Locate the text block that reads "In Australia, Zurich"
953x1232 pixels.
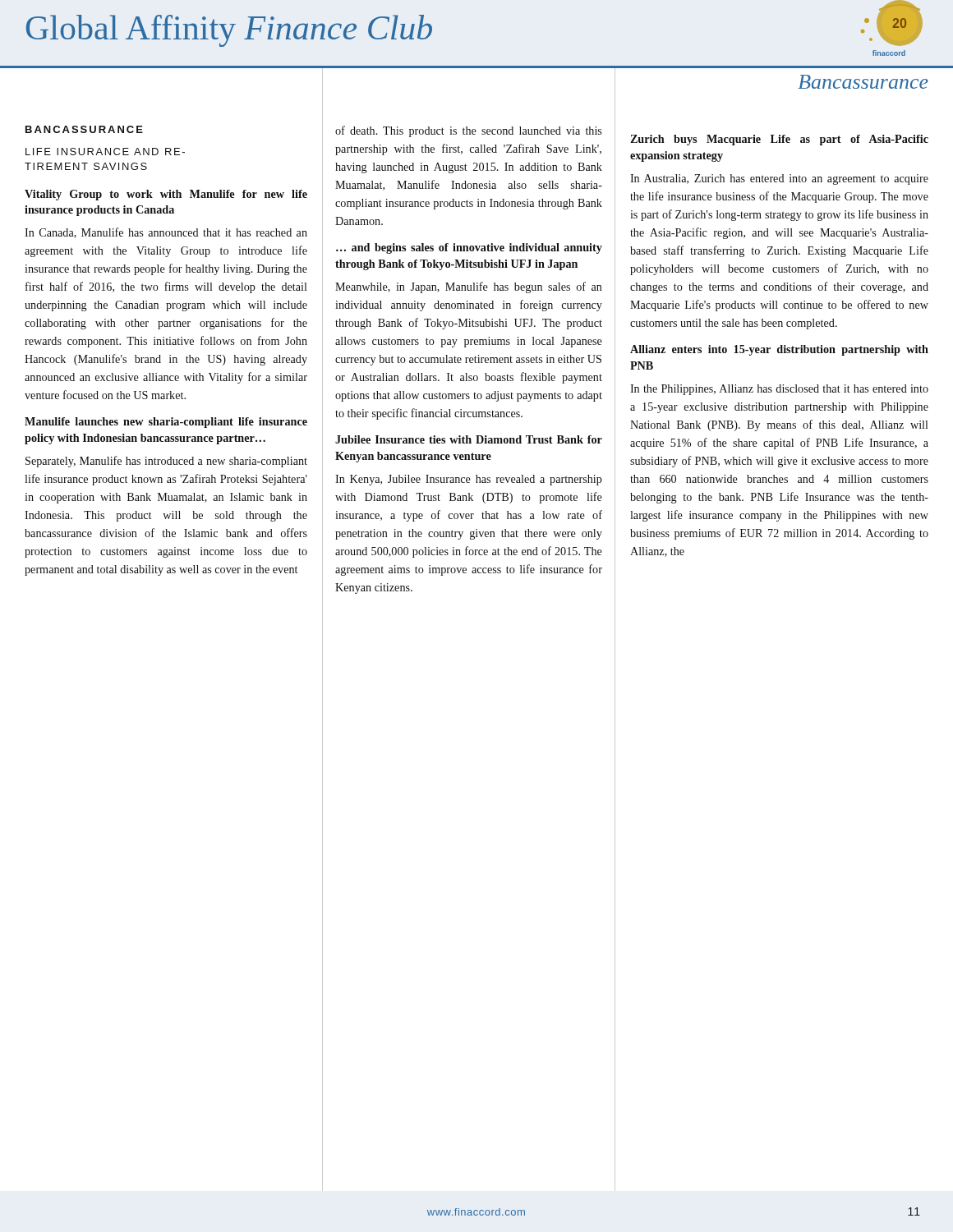tap(779, 250)
